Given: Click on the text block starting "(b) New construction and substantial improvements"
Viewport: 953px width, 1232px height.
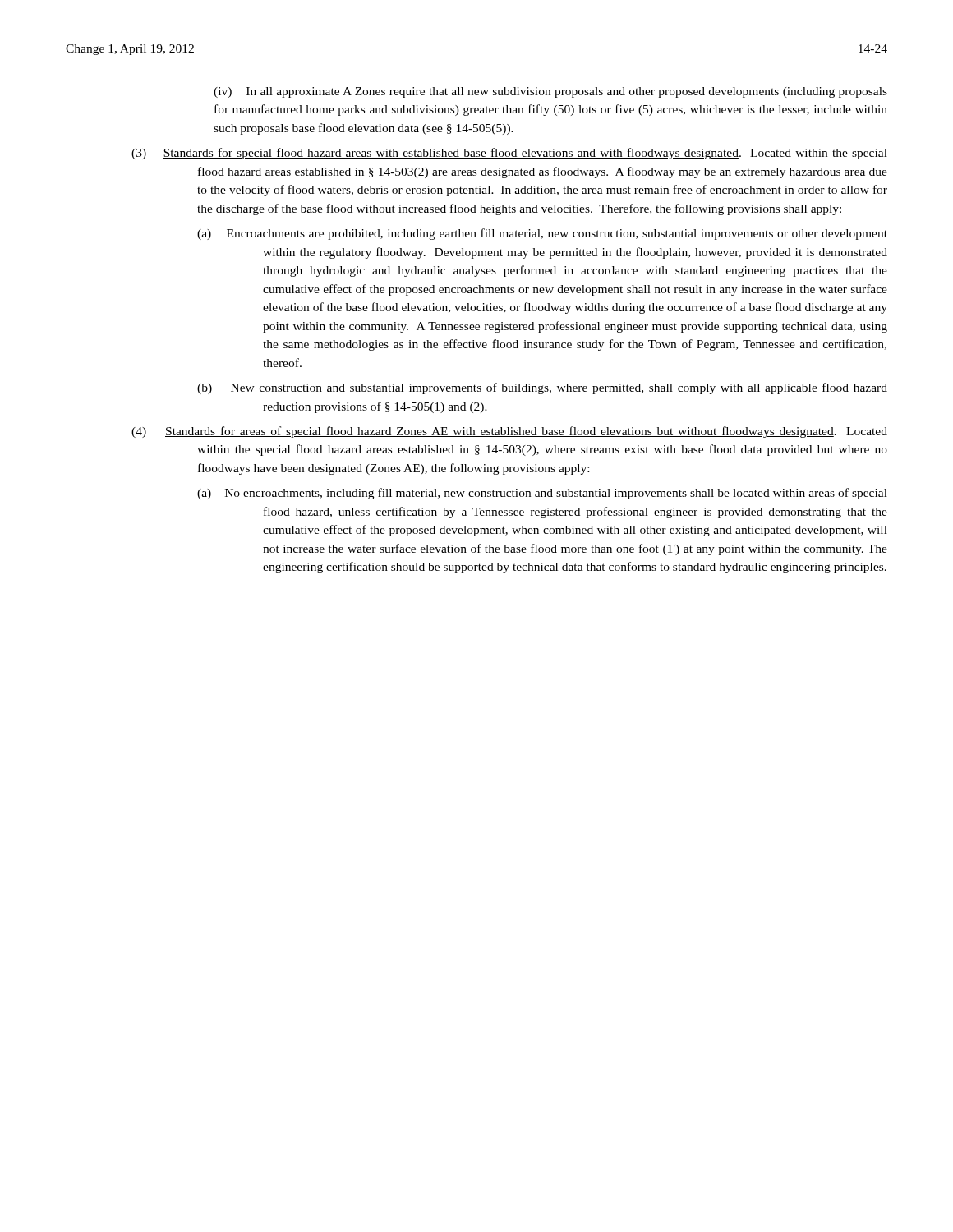Looking at the screenshot, I should [542, 397].
